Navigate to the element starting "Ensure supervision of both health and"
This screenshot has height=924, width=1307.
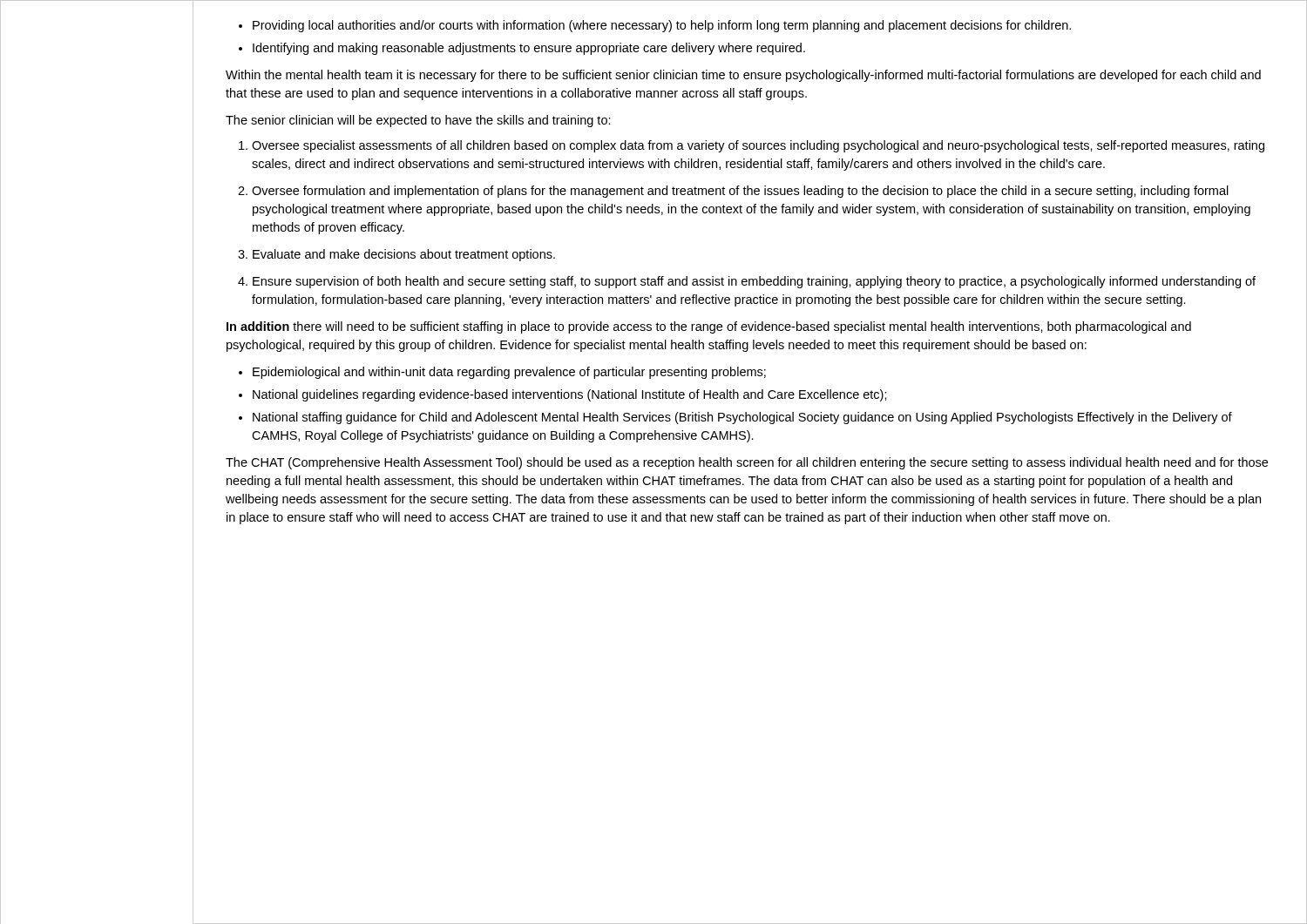point(763,291)
